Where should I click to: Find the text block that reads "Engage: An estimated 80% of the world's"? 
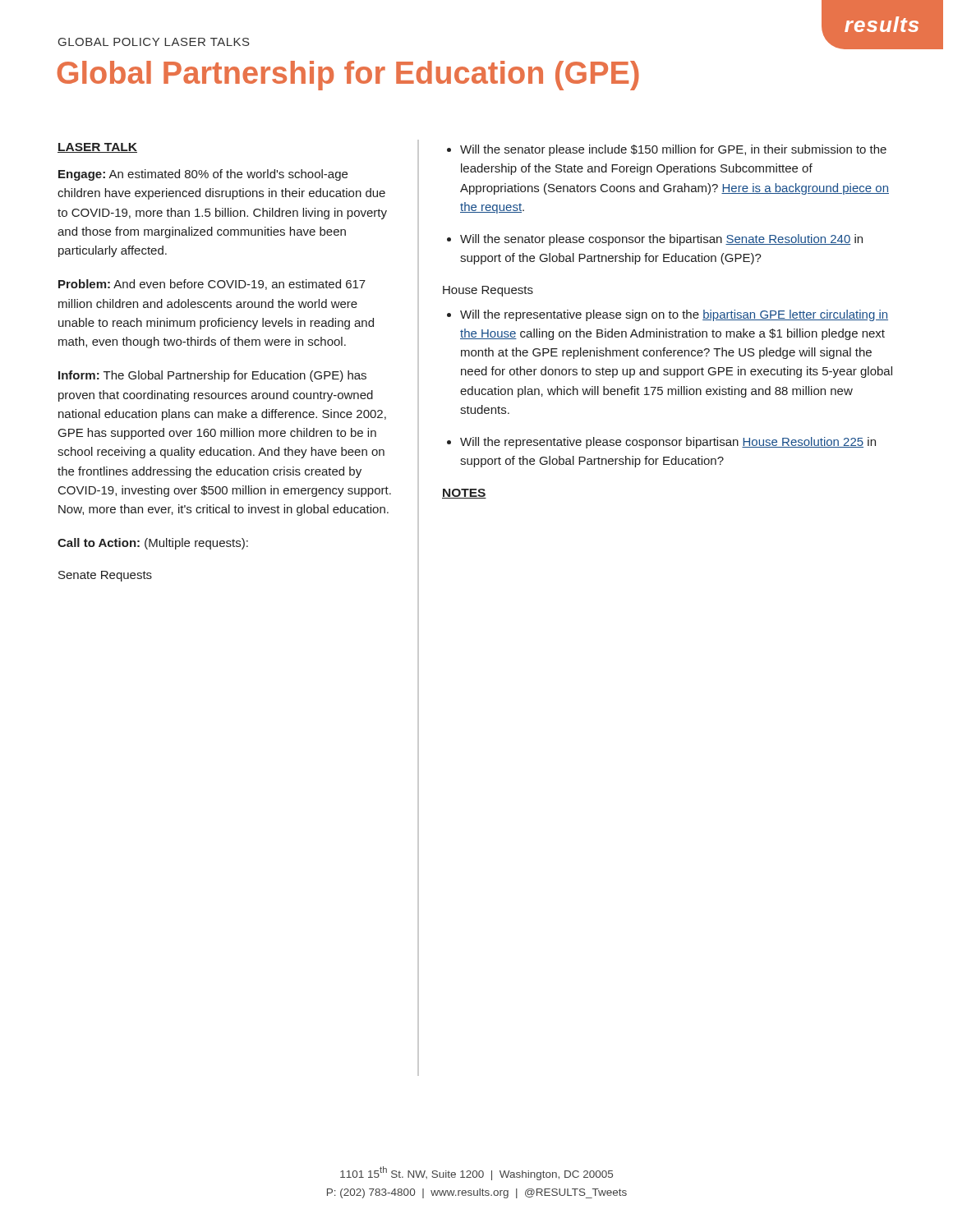222,212
